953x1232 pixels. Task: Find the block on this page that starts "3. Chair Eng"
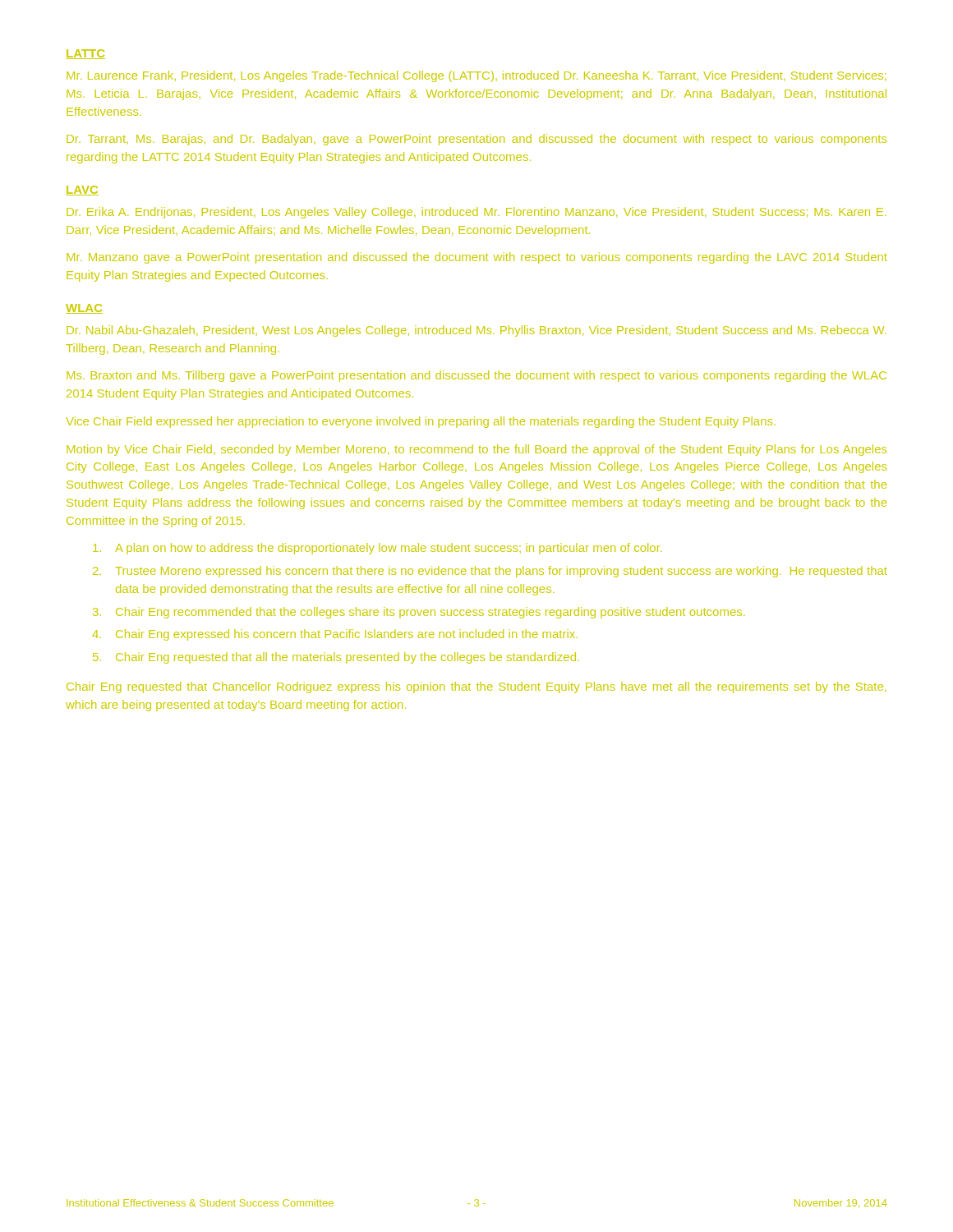pyautogui.click(x=430, y=611)
